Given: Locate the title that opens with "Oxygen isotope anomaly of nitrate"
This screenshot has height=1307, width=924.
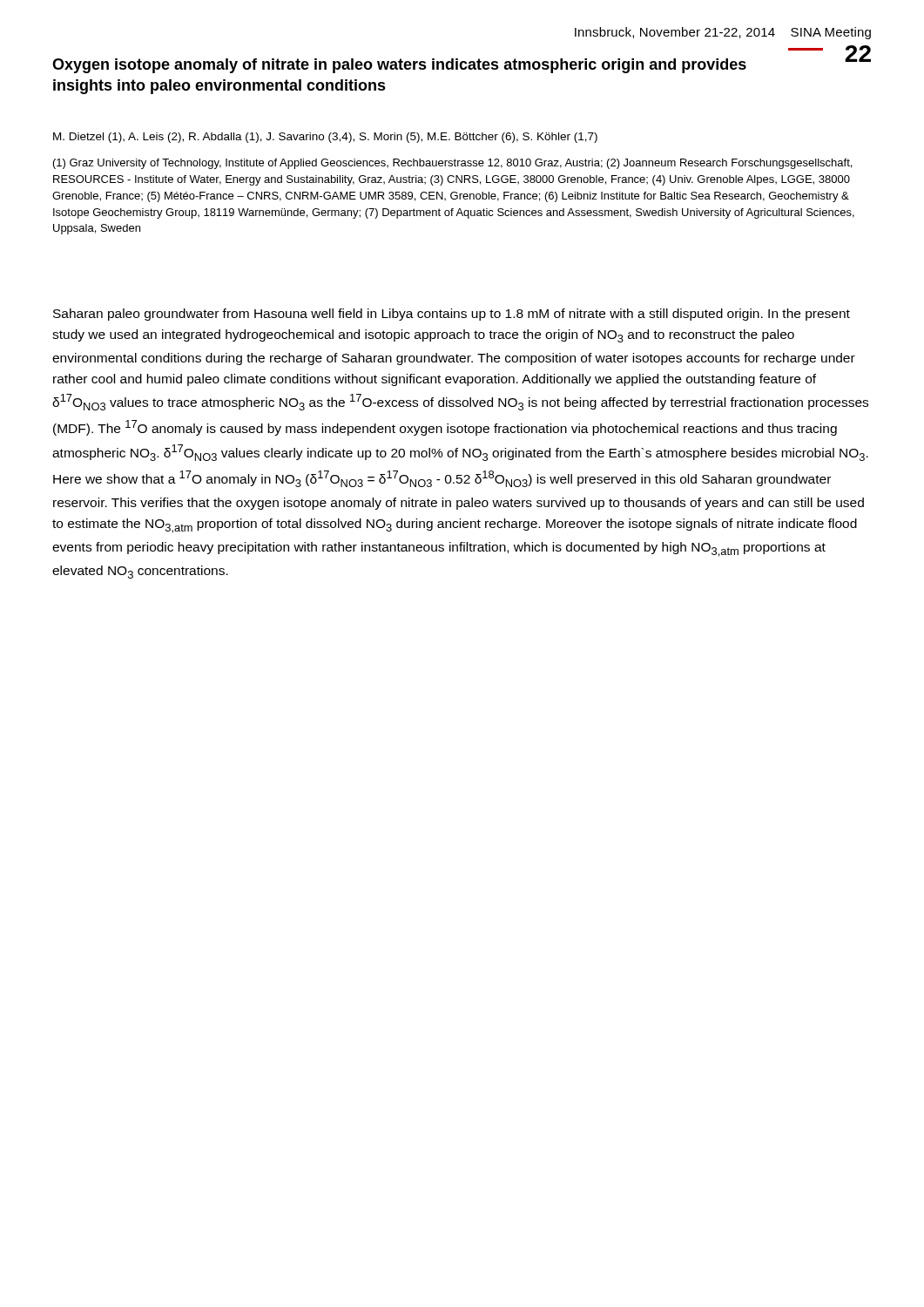Looking at the screenshot, I should [399, 75].
